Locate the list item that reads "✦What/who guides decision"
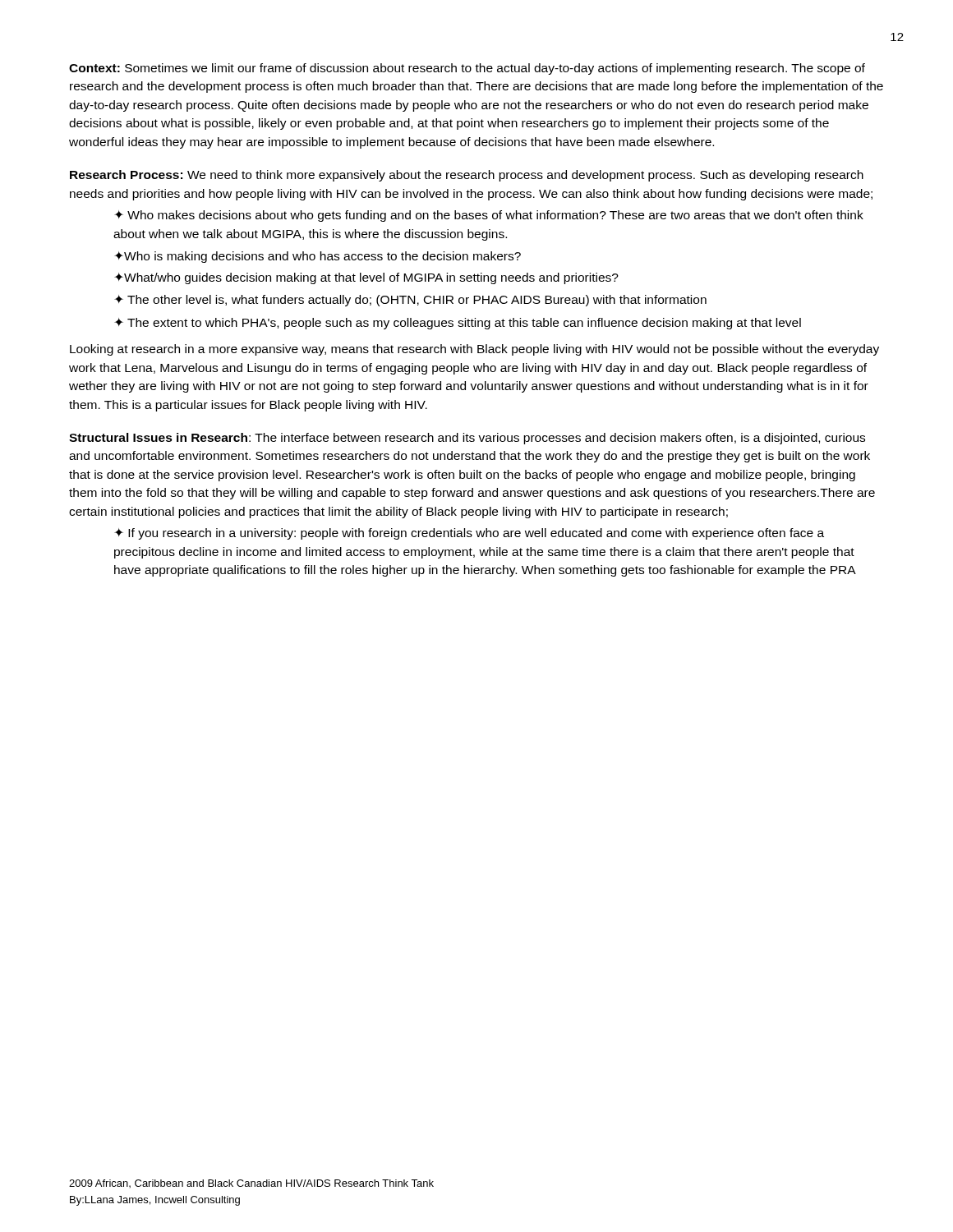The width and height of the screenshot is (953, 1232). click(x=366, y=277)
